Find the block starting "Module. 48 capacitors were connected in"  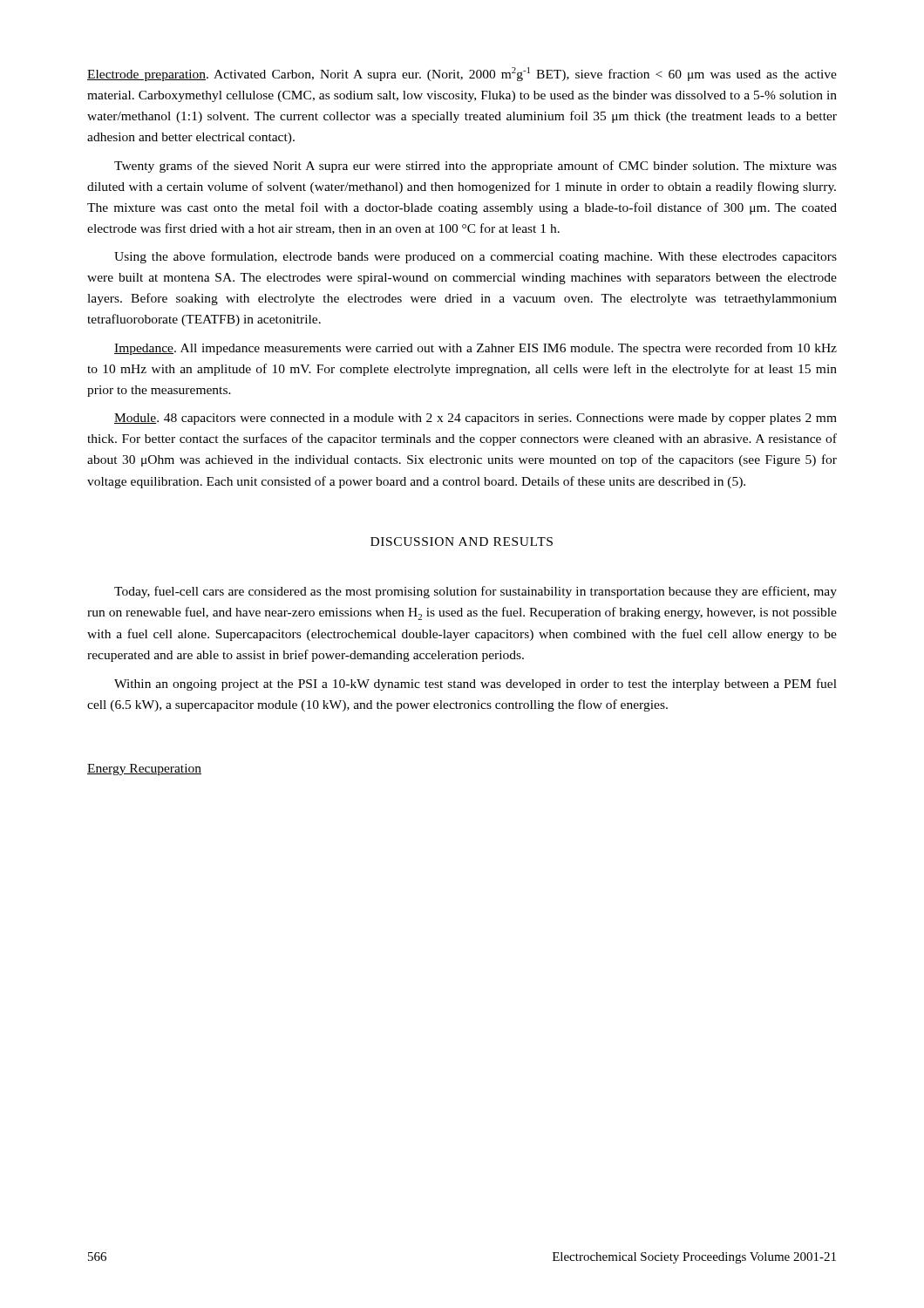[462, 449]
